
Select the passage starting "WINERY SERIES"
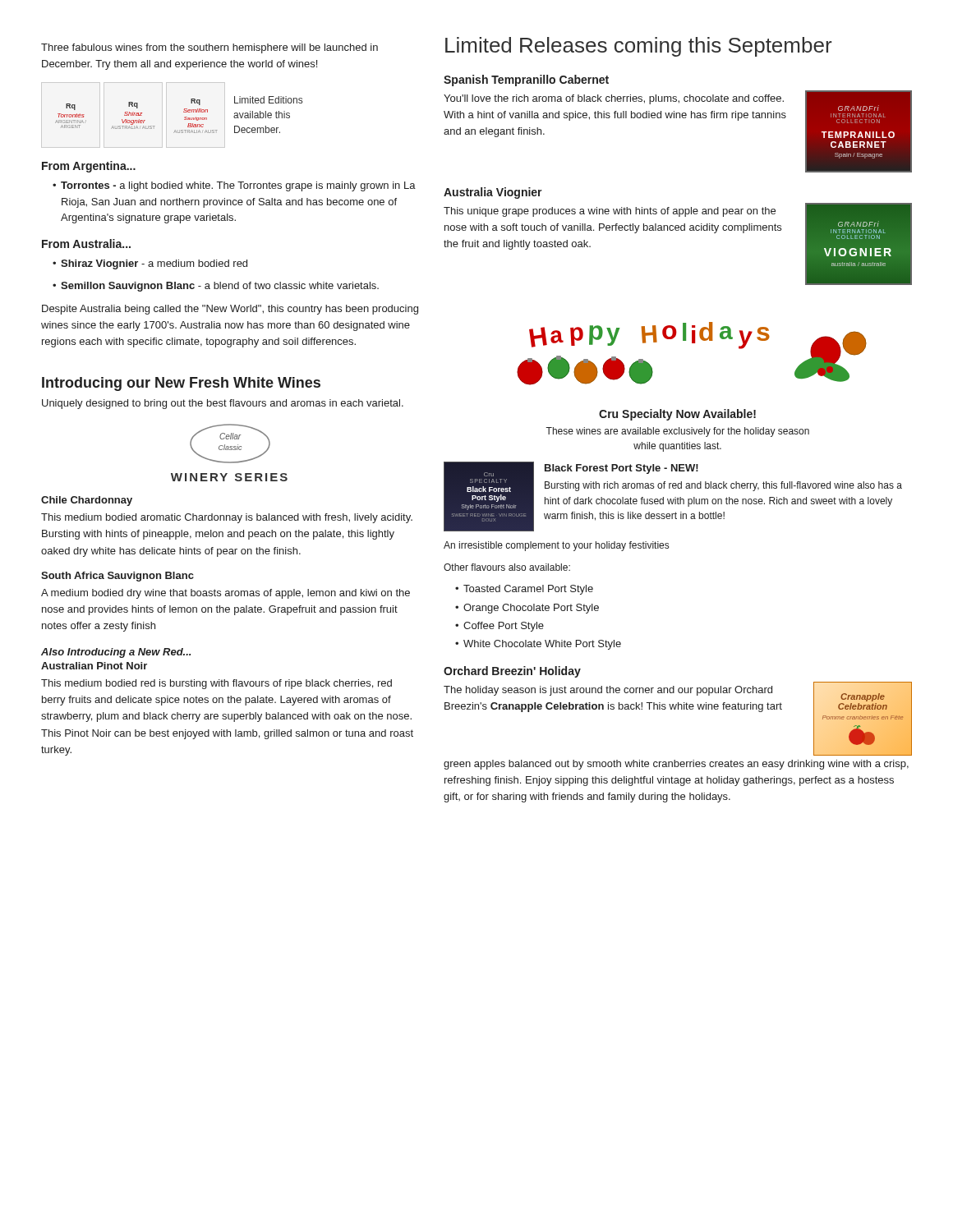(x=230, y=477)
